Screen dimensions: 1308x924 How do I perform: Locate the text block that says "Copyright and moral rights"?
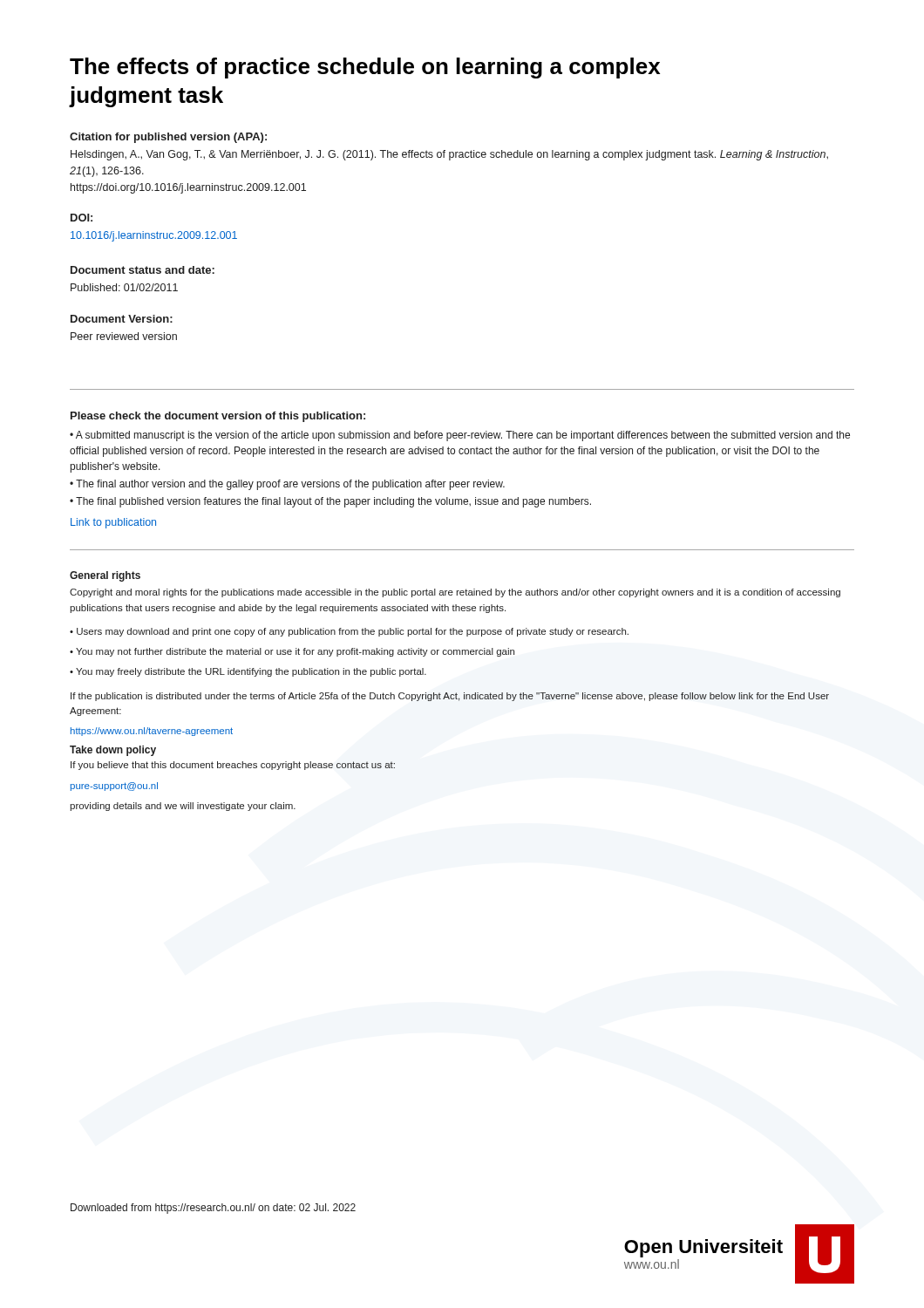pos(462,600)
